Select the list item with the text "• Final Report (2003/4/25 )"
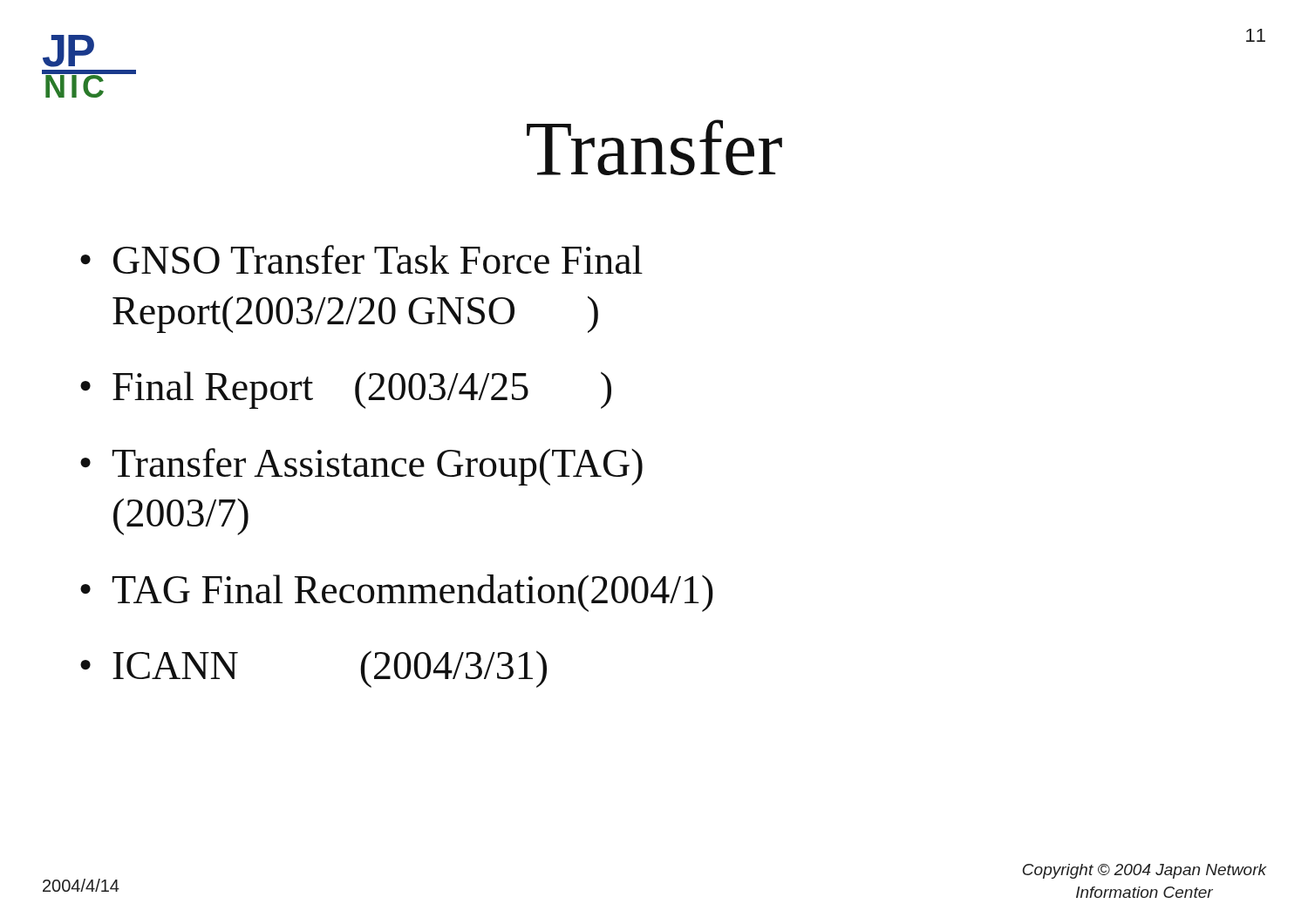1308x924 pixels. (x=346, y=387)
